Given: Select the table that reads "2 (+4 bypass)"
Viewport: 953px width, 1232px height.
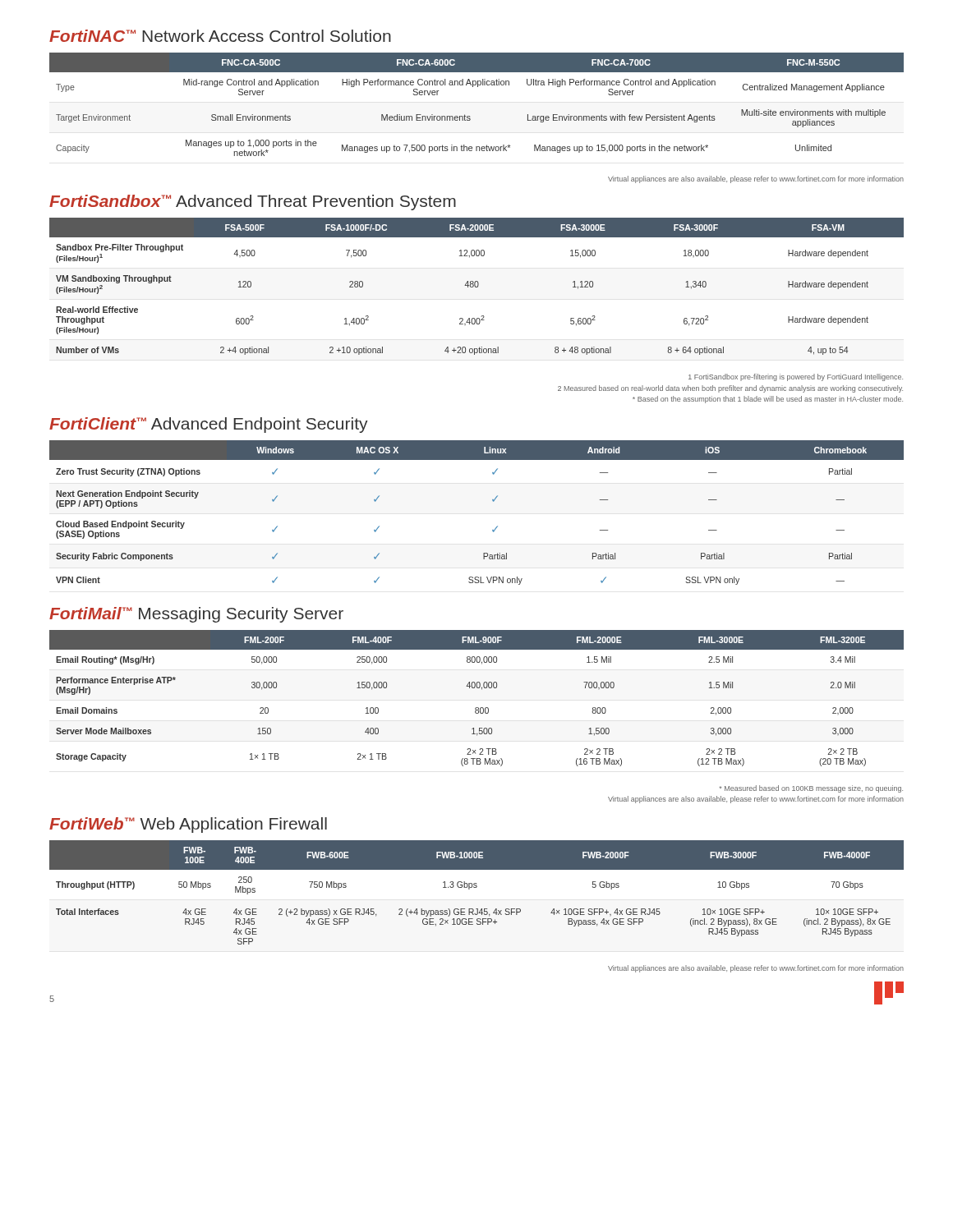Looking at the screenshot, I should [x=476, y=896].
